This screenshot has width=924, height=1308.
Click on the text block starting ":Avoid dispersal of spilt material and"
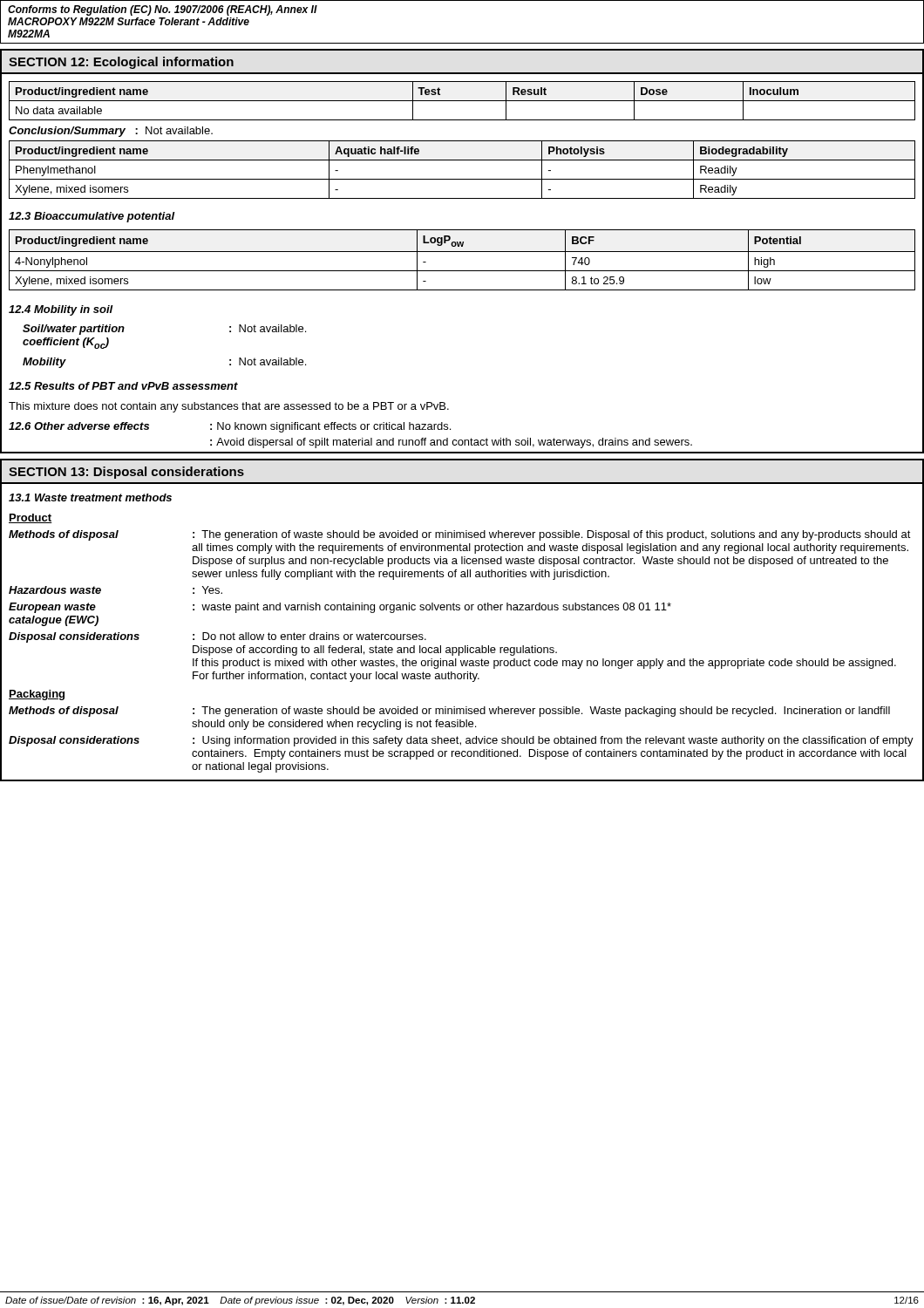pyautogui.click(x=451, y=442)
